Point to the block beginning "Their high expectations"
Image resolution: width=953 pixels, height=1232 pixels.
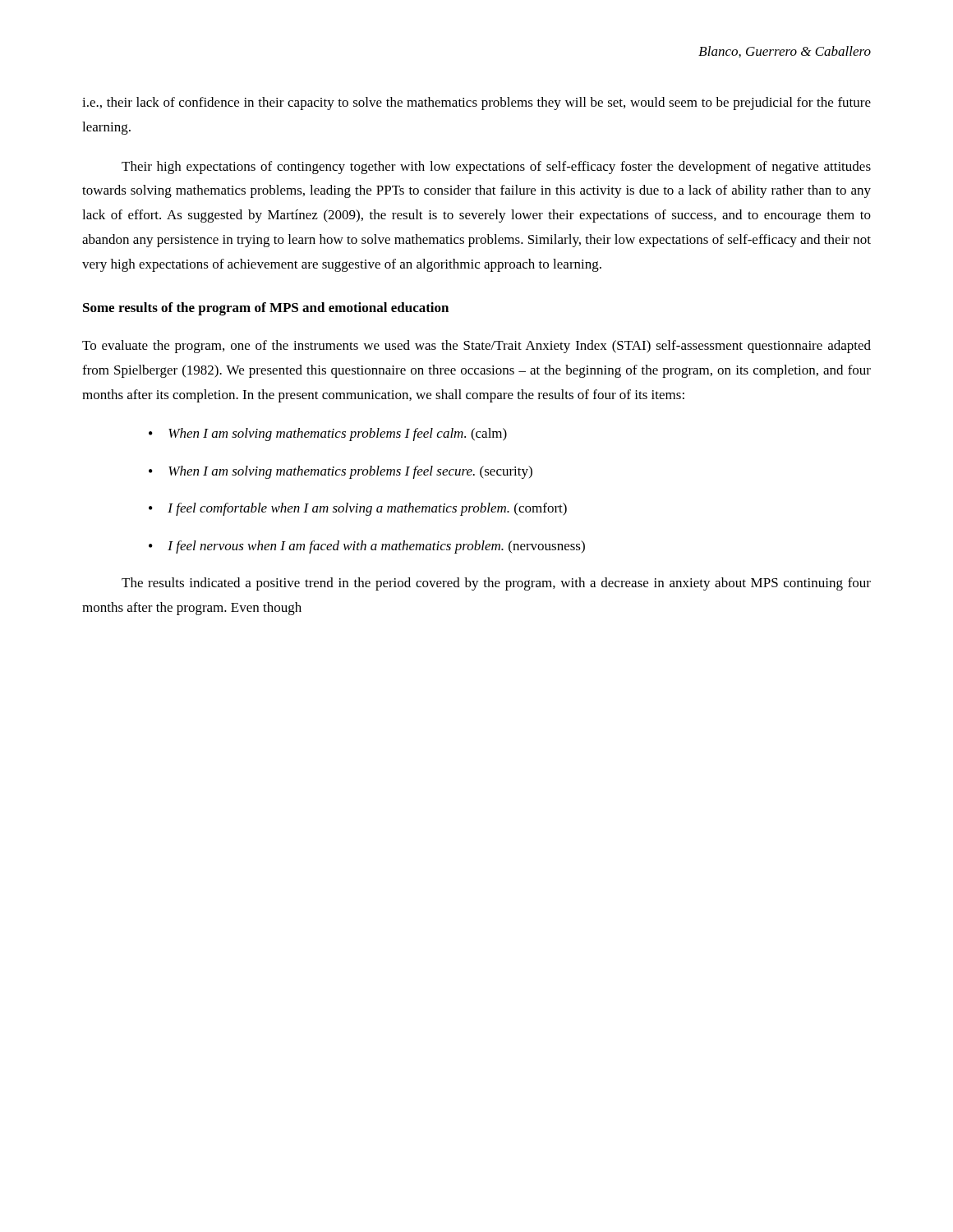click(476, 215)
